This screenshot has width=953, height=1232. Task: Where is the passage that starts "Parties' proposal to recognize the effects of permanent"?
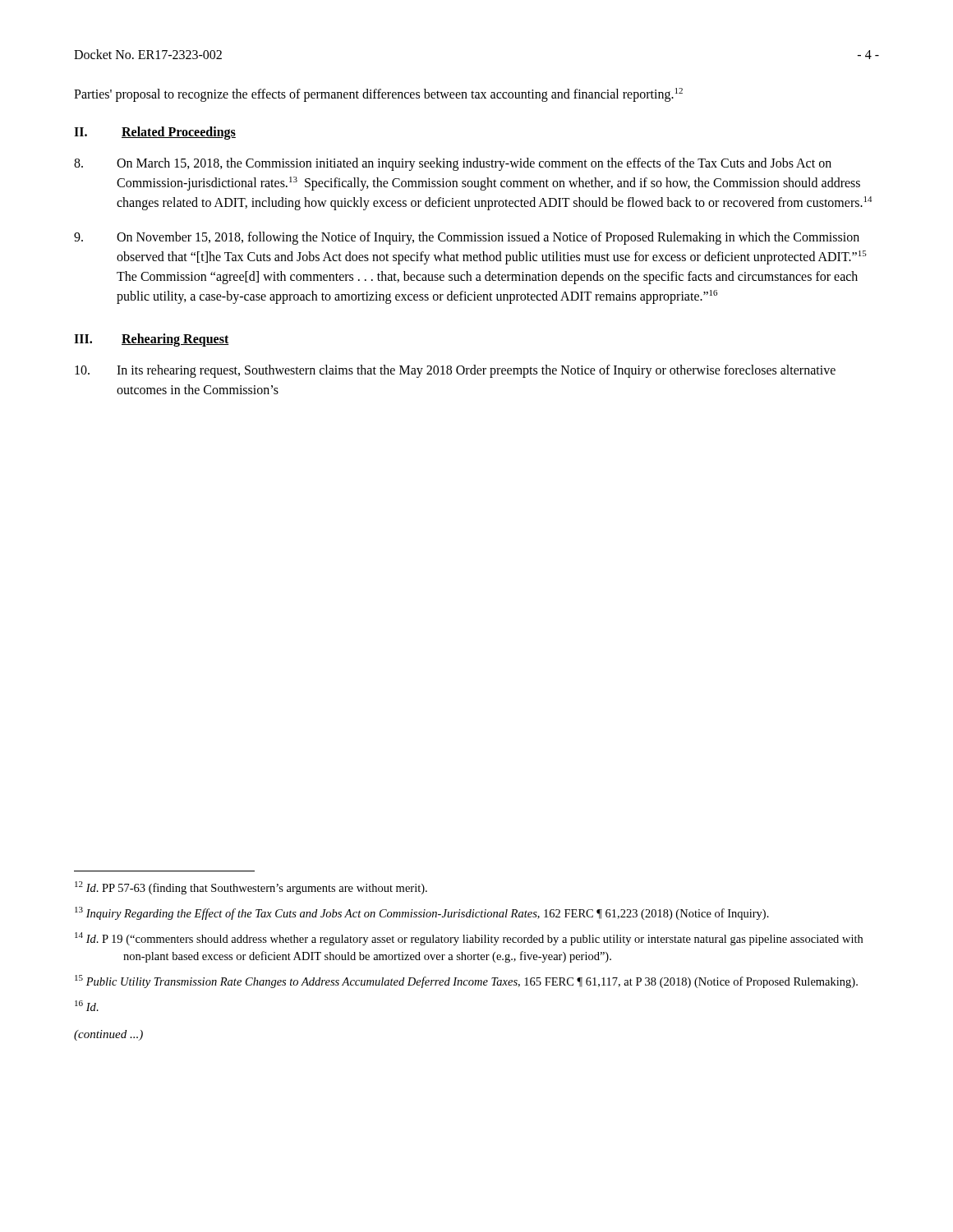379,93
